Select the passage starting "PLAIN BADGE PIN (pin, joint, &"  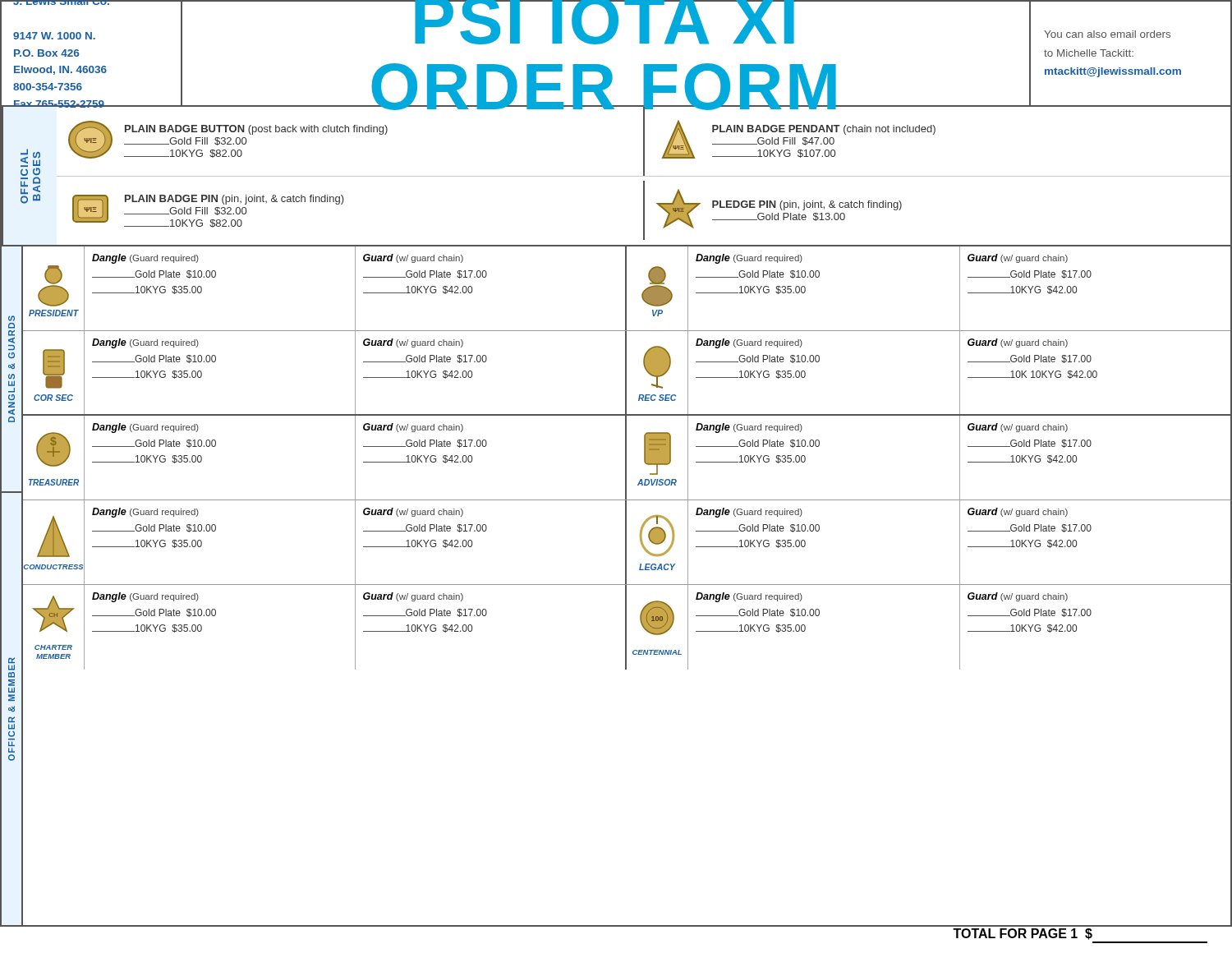(234, 211)
